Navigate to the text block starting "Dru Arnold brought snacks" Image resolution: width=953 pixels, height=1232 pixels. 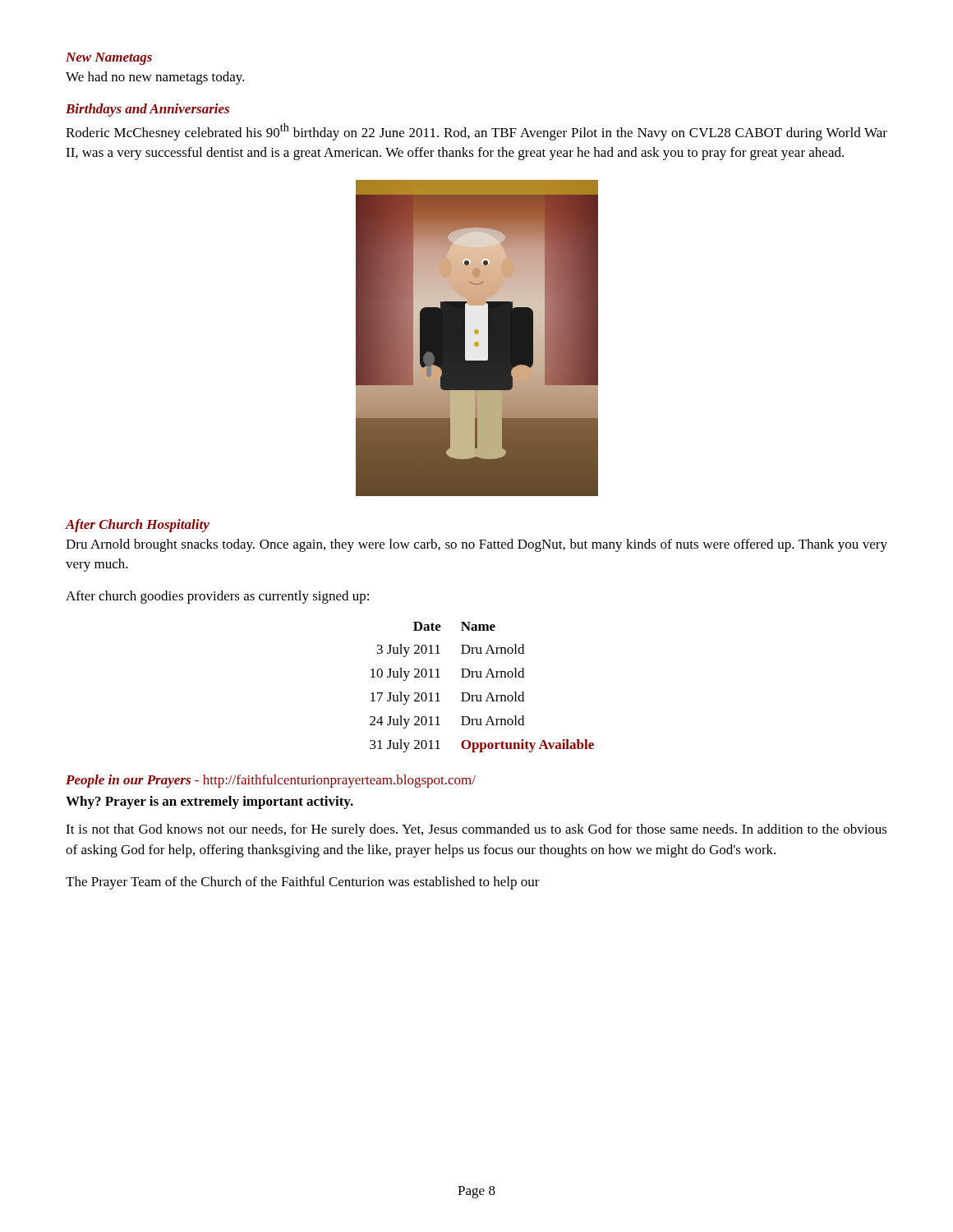coord(476,554)
